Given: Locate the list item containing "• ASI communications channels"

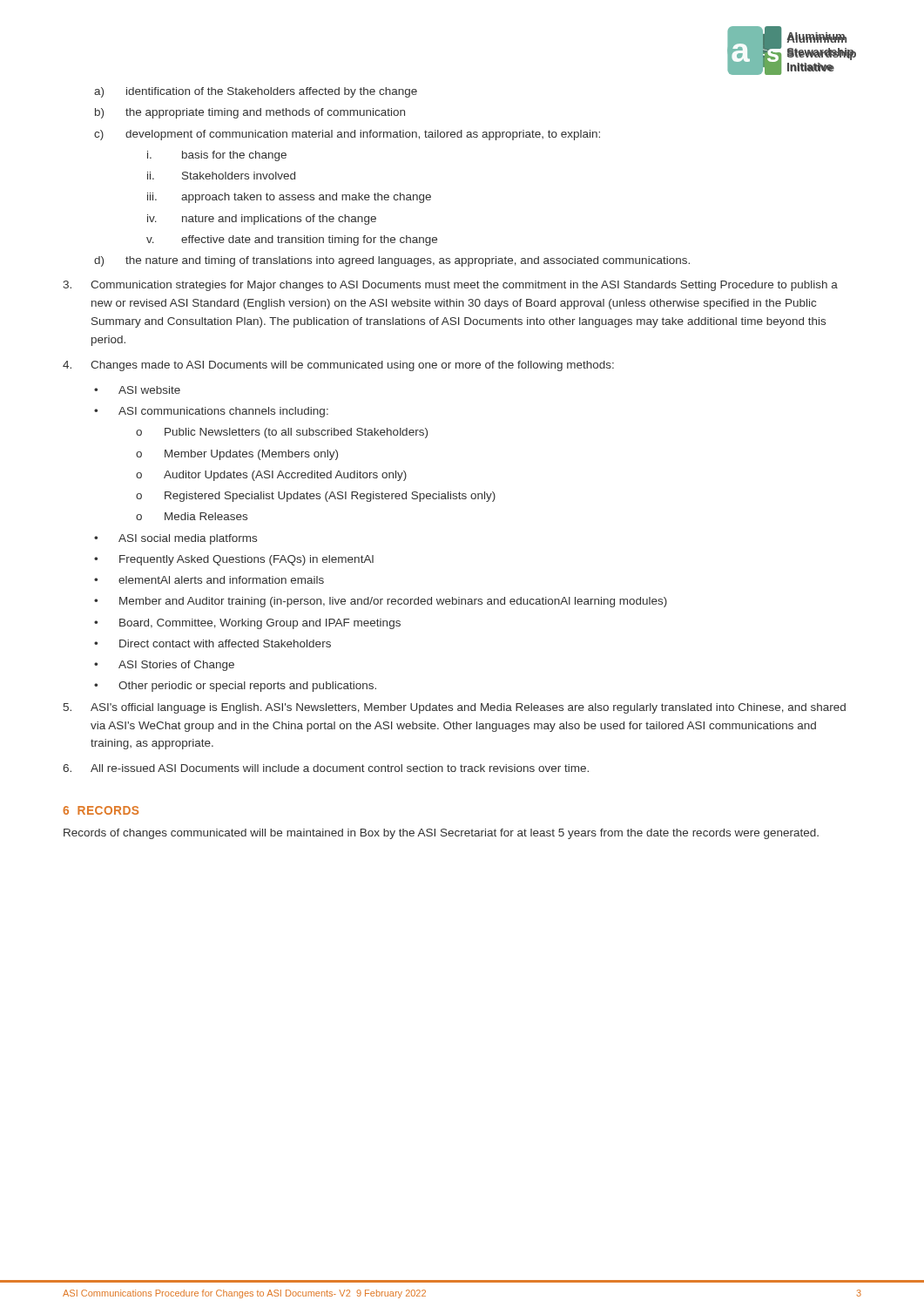Looking at the screenshot, I should (211, 412).
